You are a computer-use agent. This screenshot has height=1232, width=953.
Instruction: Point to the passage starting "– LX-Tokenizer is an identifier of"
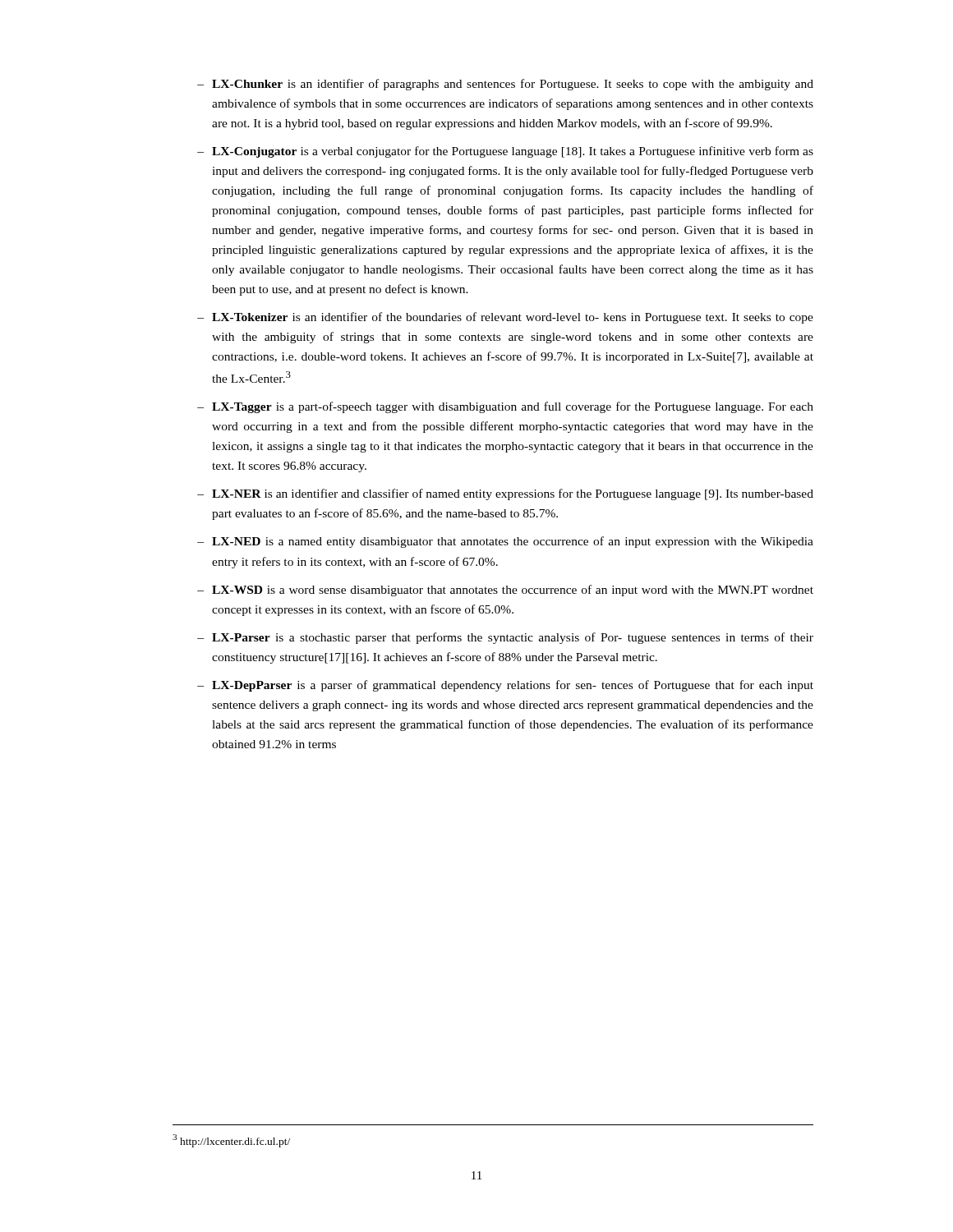(493, 348)
